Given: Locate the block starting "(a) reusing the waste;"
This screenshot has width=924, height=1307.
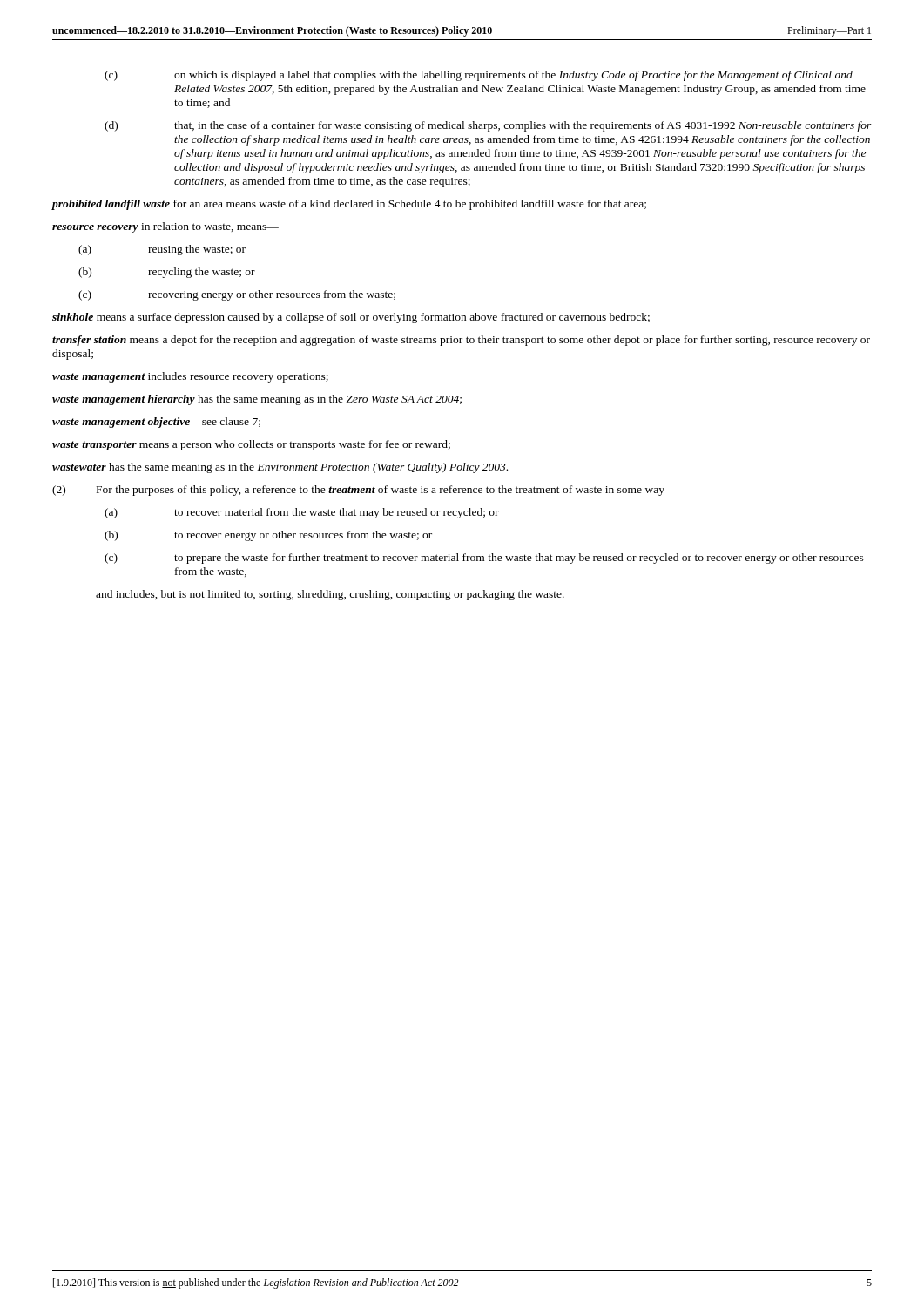Looking at the screenshot, I should tap(162, 250).
